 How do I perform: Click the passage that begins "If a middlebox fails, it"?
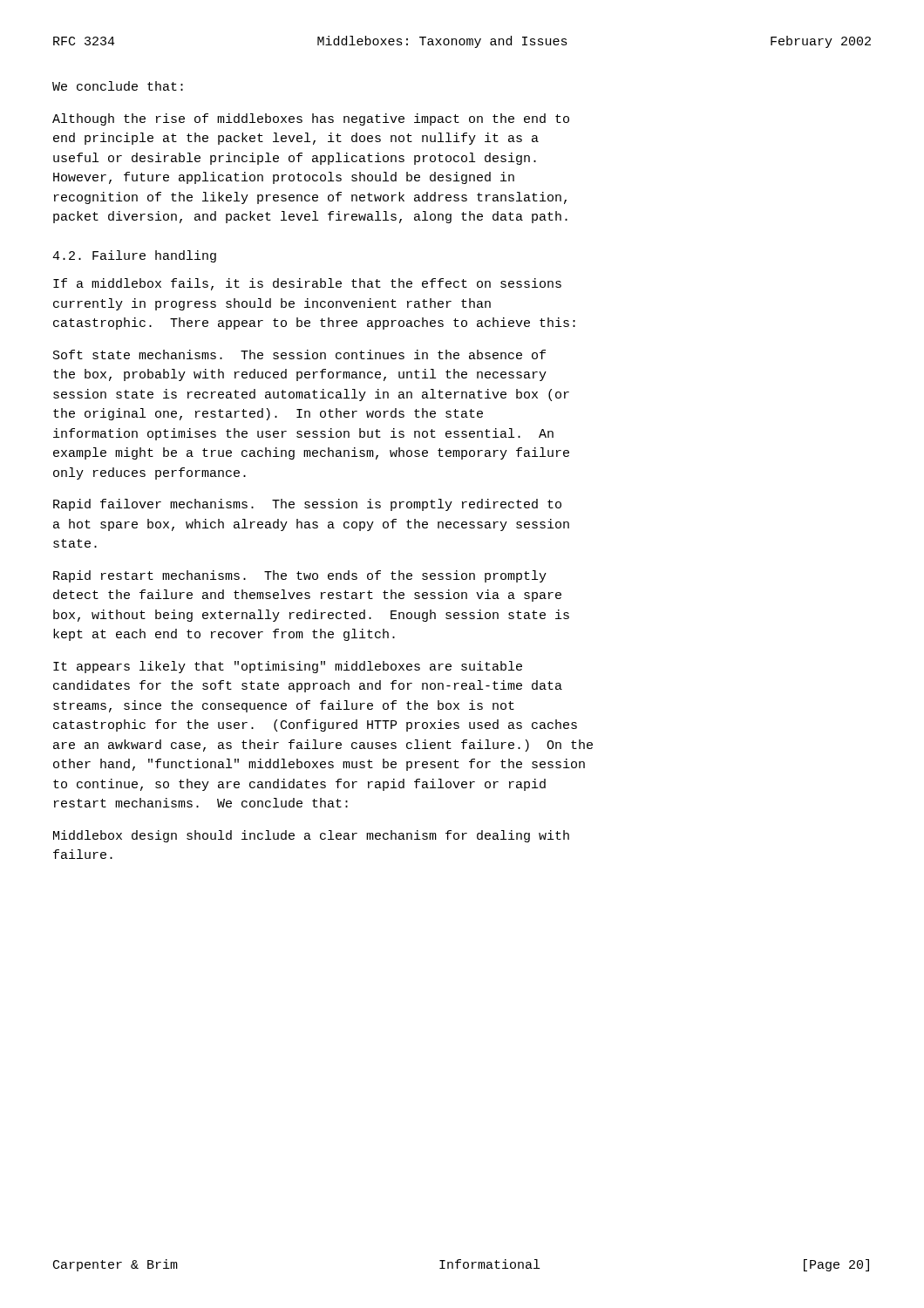315,304
